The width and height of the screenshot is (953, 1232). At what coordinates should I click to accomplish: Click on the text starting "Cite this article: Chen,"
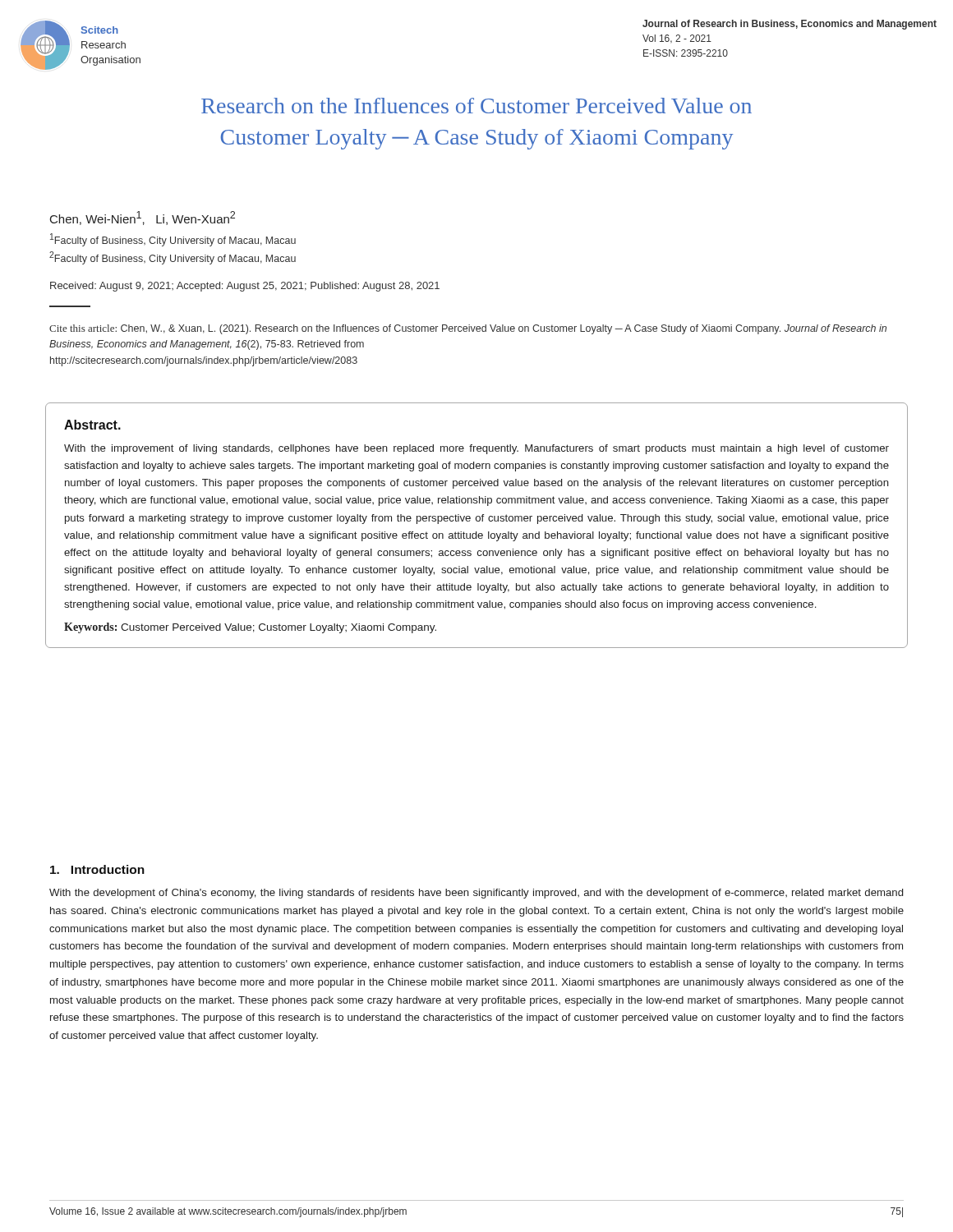(468, 329)
